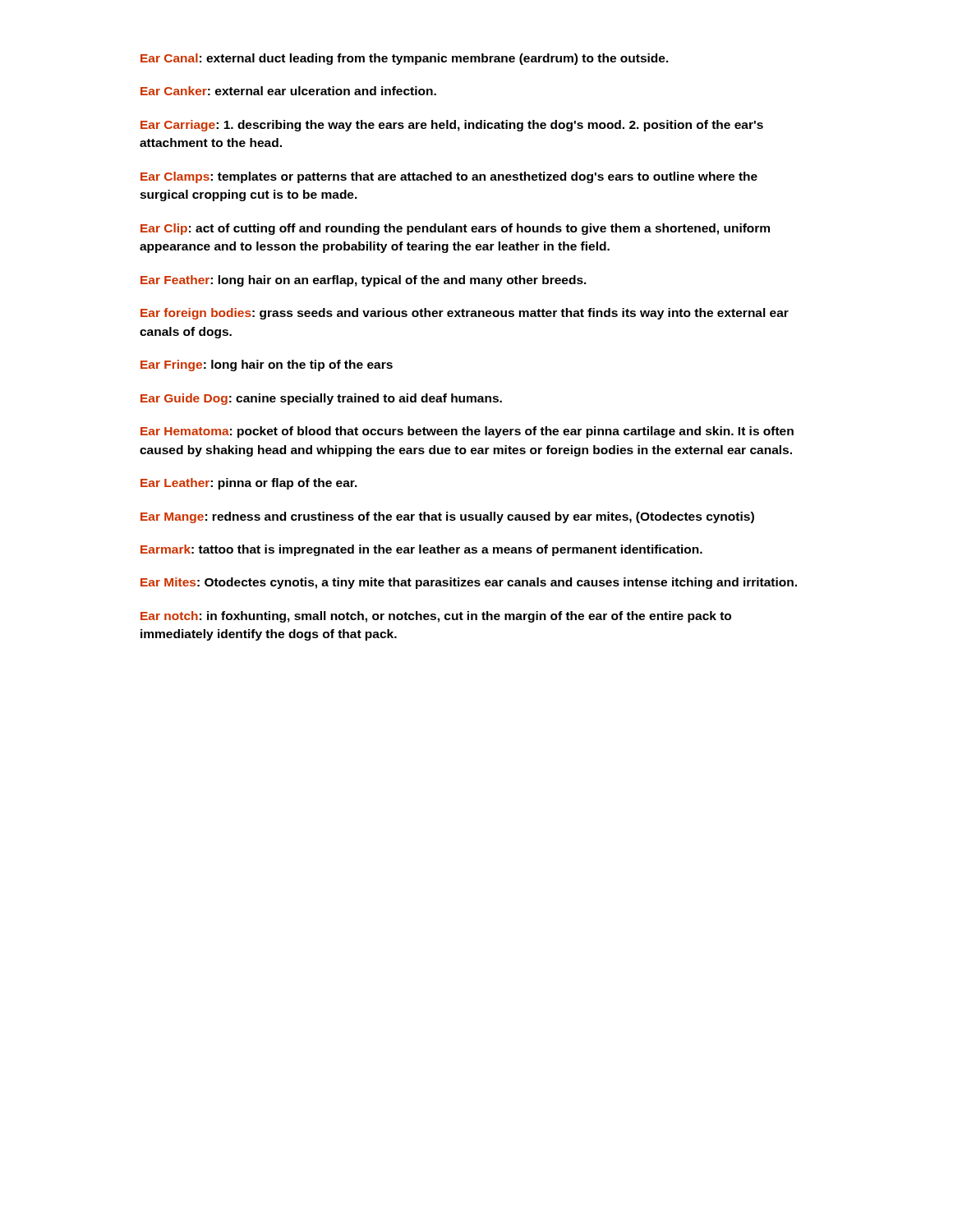Locate the text starting "Ear Carriage: 1. describing the"

452,134
